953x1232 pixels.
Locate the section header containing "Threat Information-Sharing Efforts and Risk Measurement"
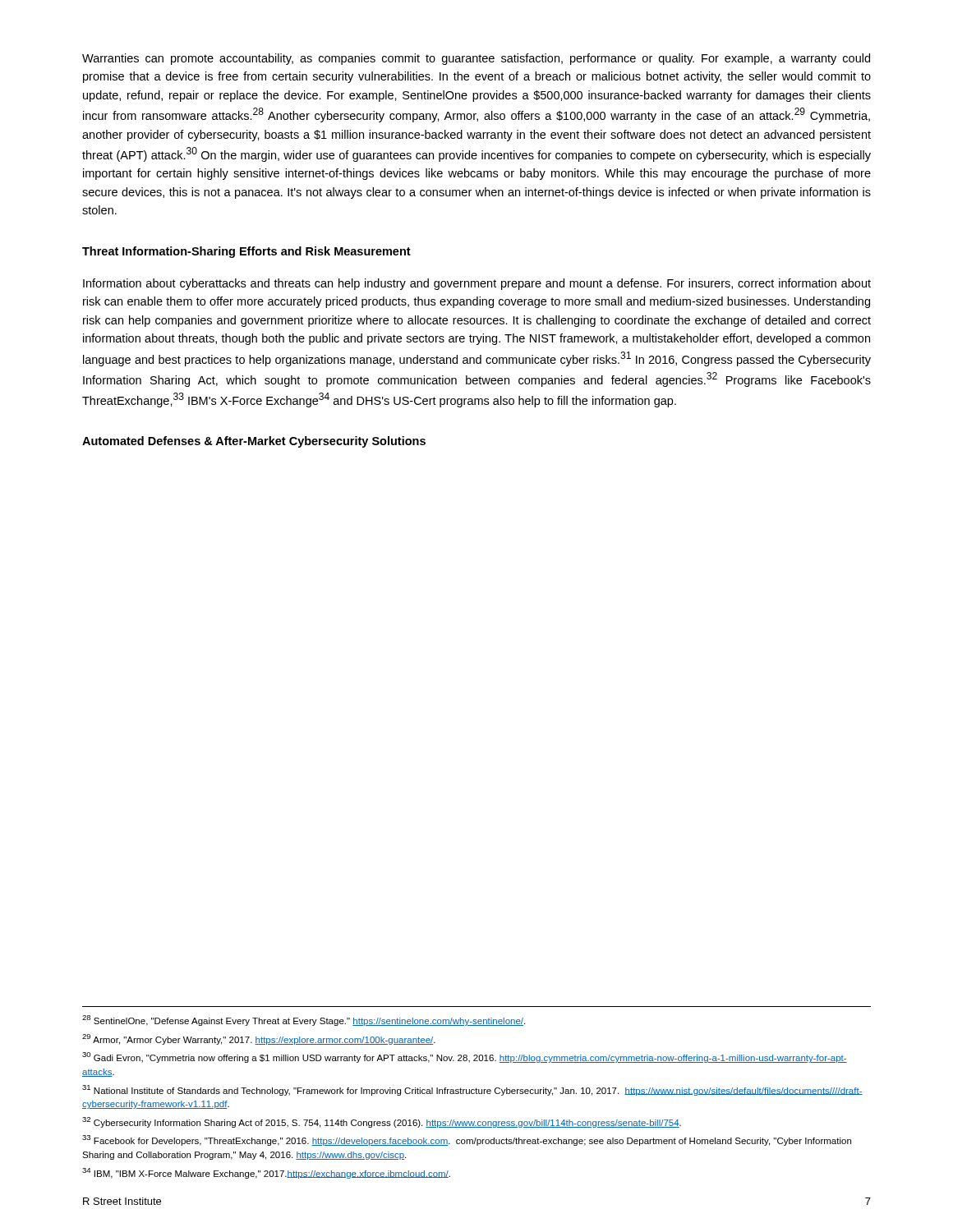coord(246,251)
